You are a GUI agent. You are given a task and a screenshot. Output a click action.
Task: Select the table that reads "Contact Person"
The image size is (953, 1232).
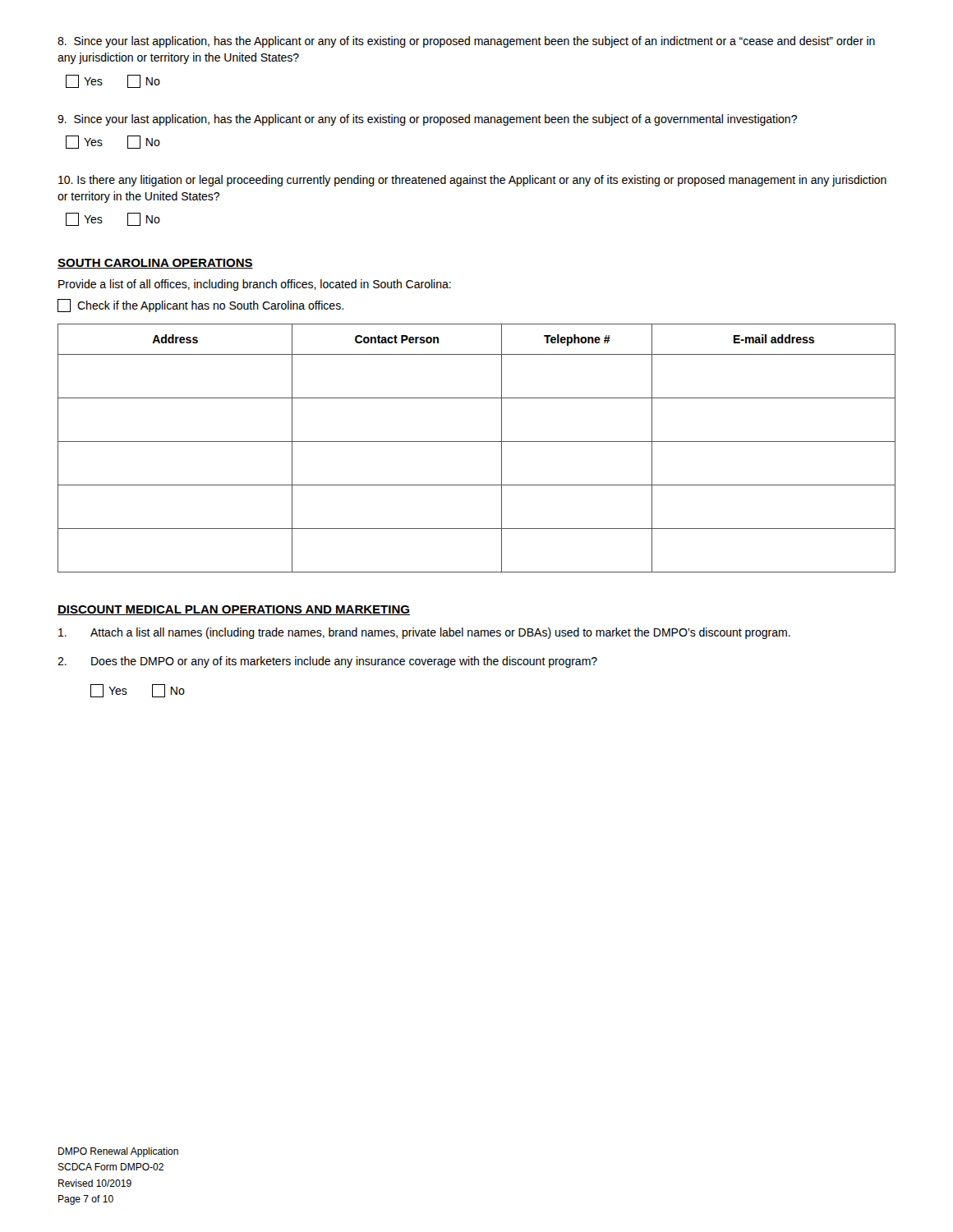tap(476, 448)
